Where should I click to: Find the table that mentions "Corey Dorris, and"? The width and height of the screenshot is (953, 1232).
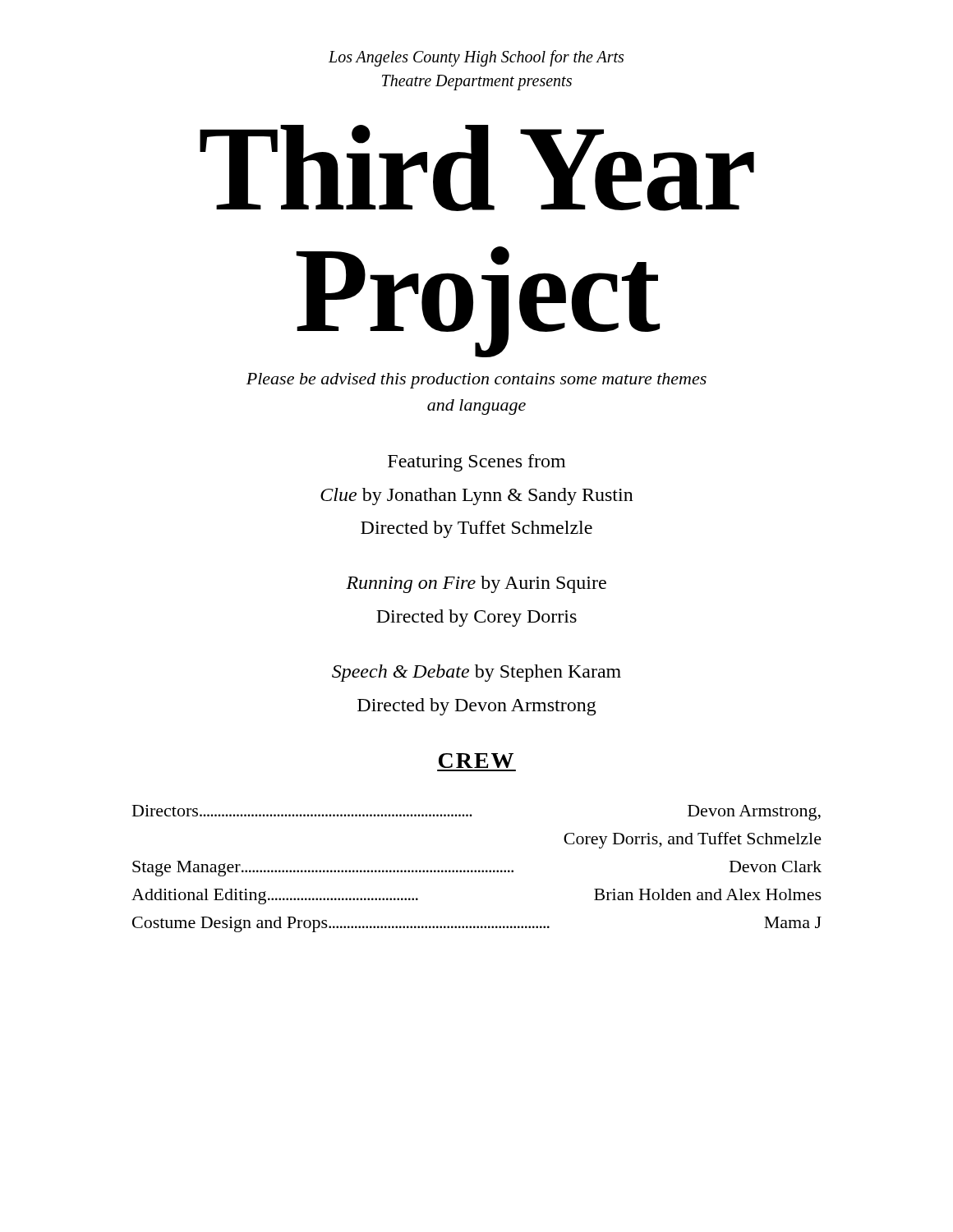point(476,867)
